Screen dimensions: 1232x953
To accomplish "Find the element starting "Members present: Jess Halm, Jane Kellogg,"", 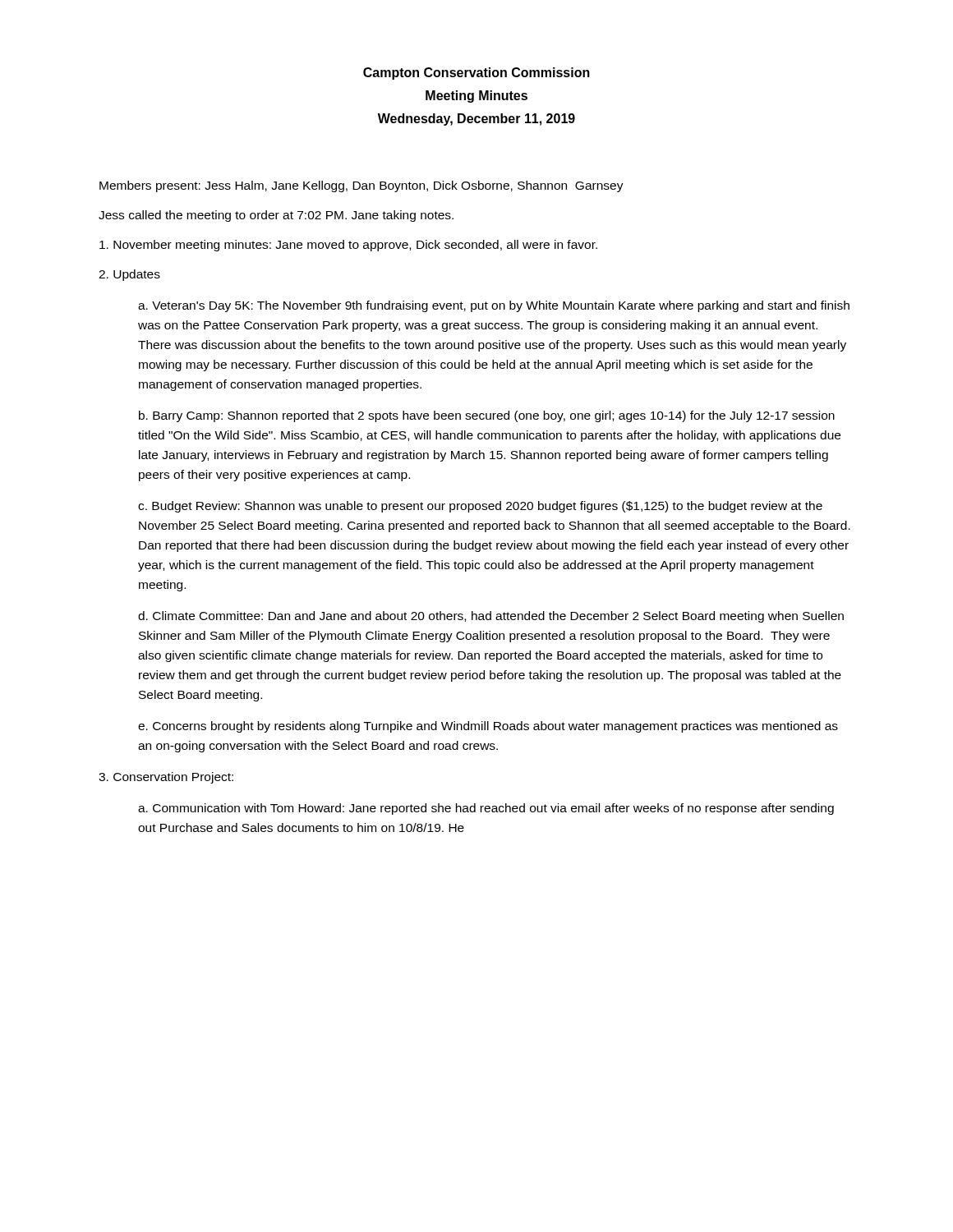I will click(x=361, y=185).
